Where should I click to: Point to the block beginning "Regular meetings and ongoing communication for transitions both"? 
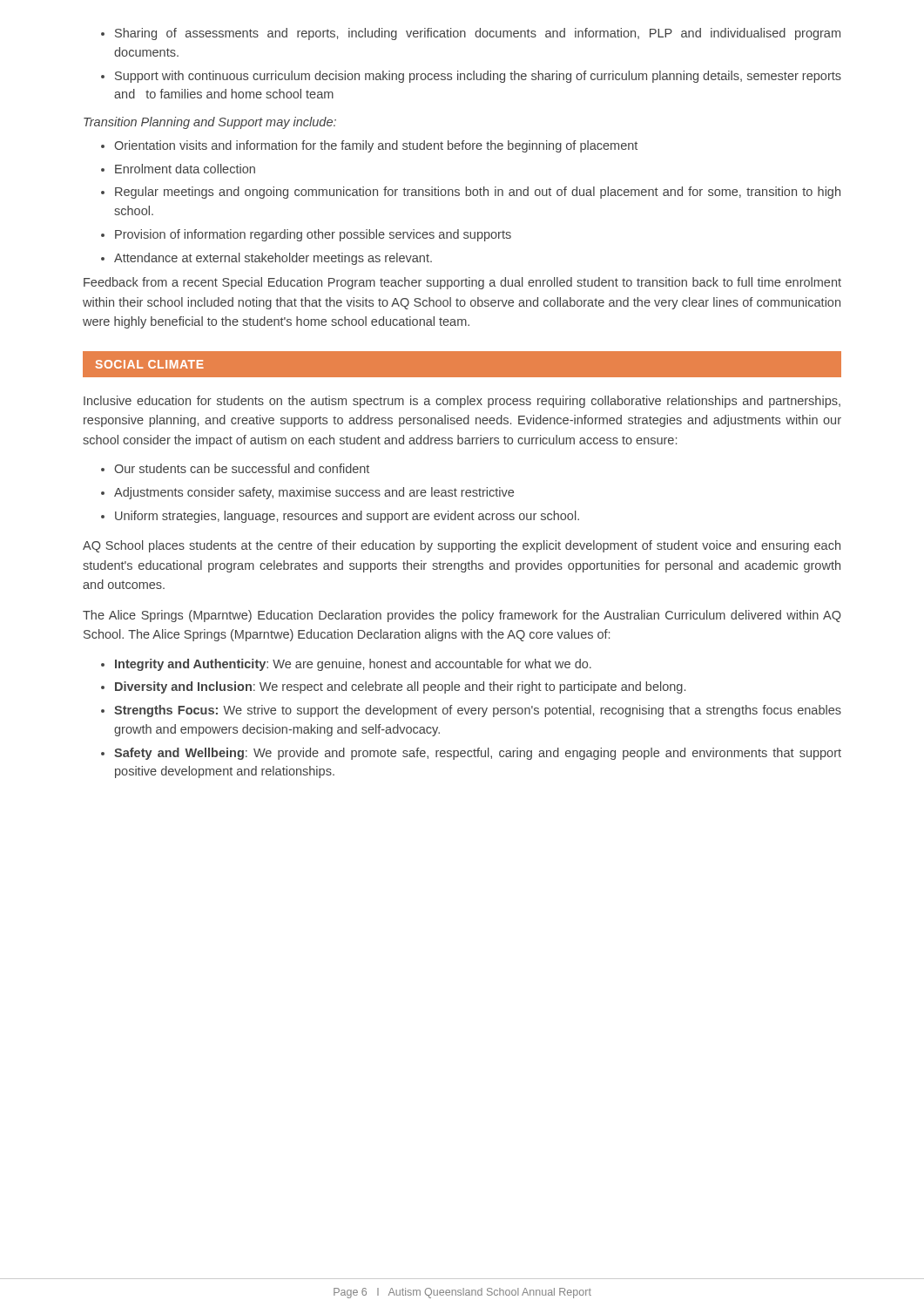click(x=478, y=201)
